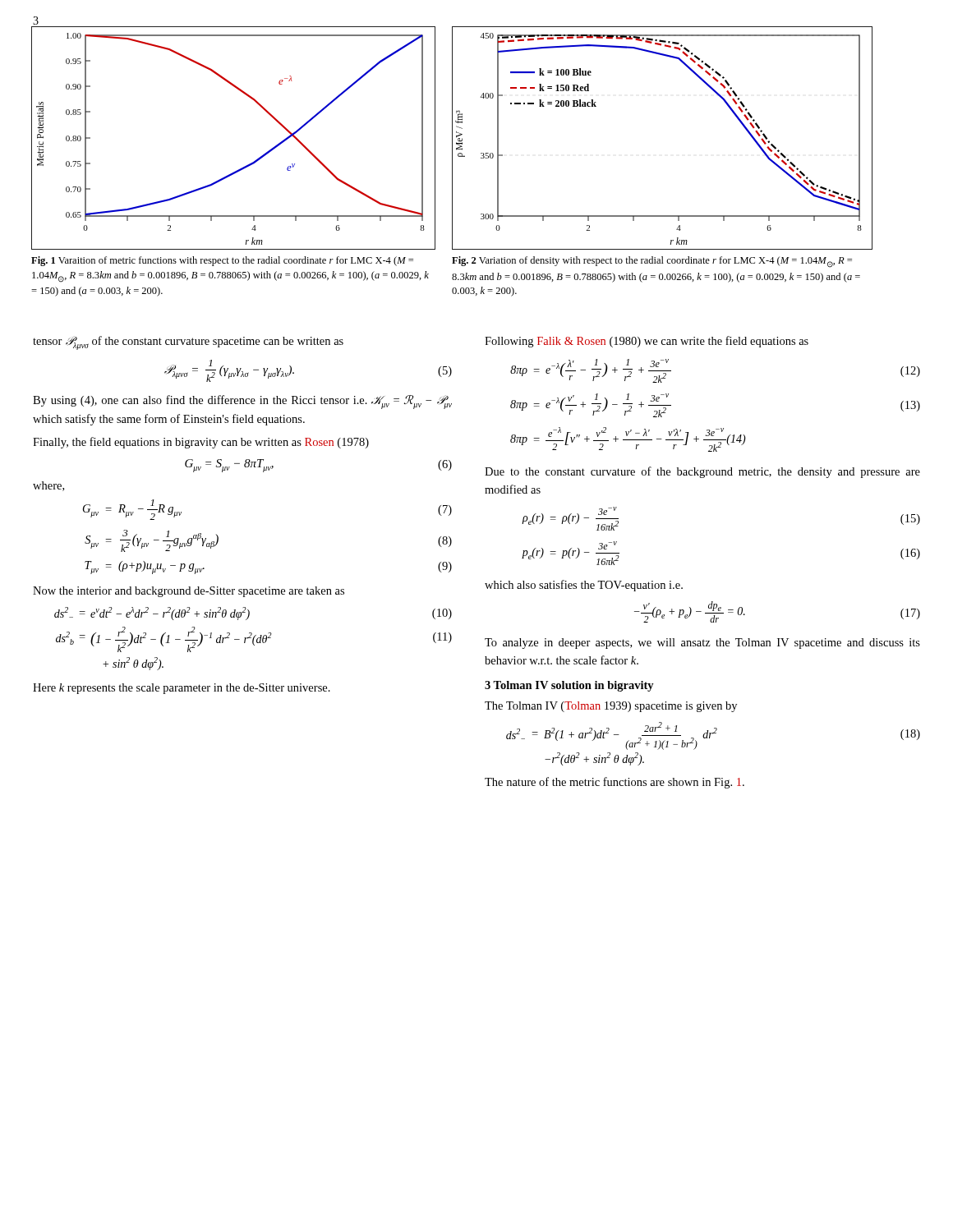Locate the text block with the text "Here k represents the"
Viewport: 953px width, 1232px height.
tap(182, 687)
